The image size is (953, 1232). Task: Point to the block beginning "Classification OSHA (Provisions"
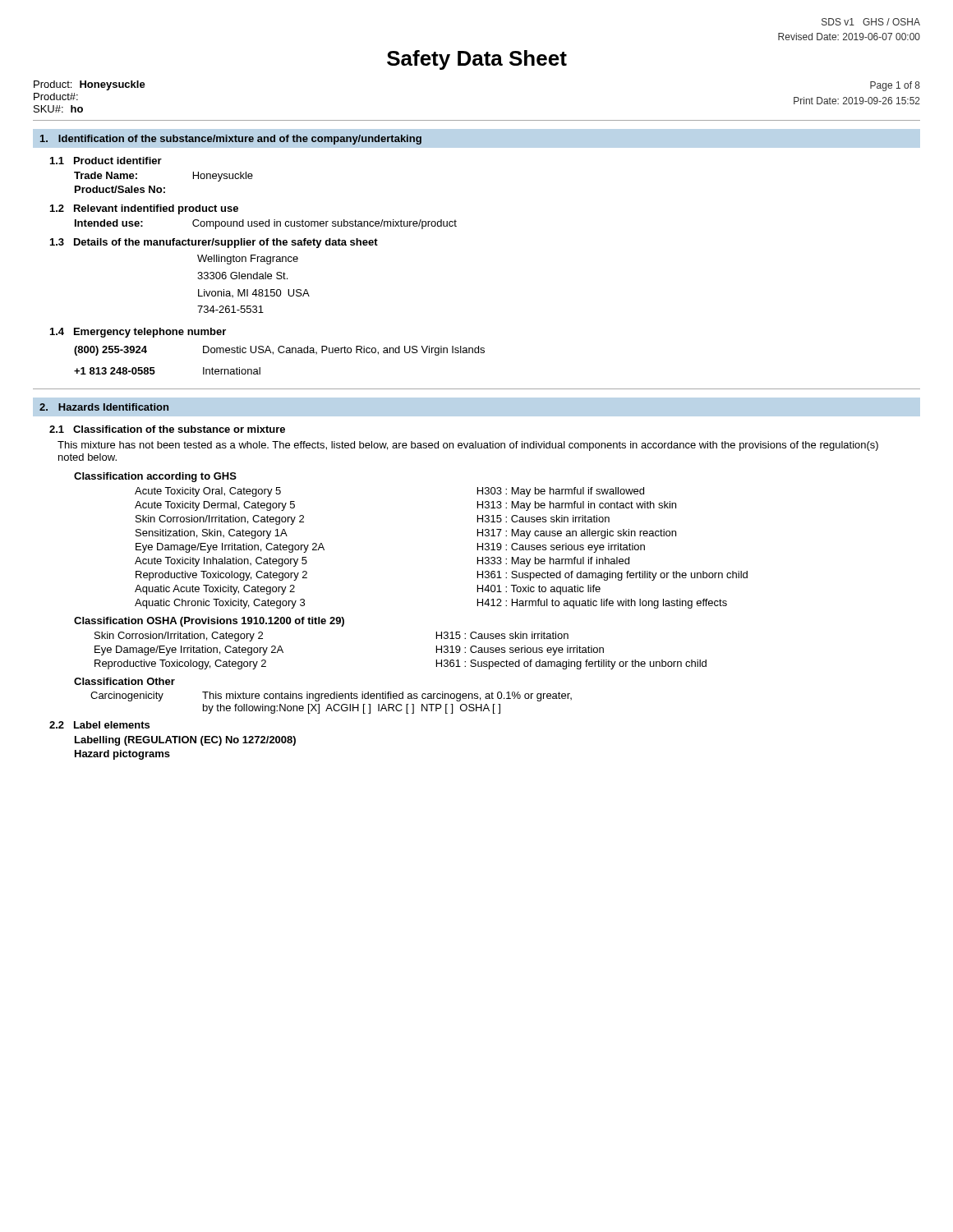coord(209,620)
